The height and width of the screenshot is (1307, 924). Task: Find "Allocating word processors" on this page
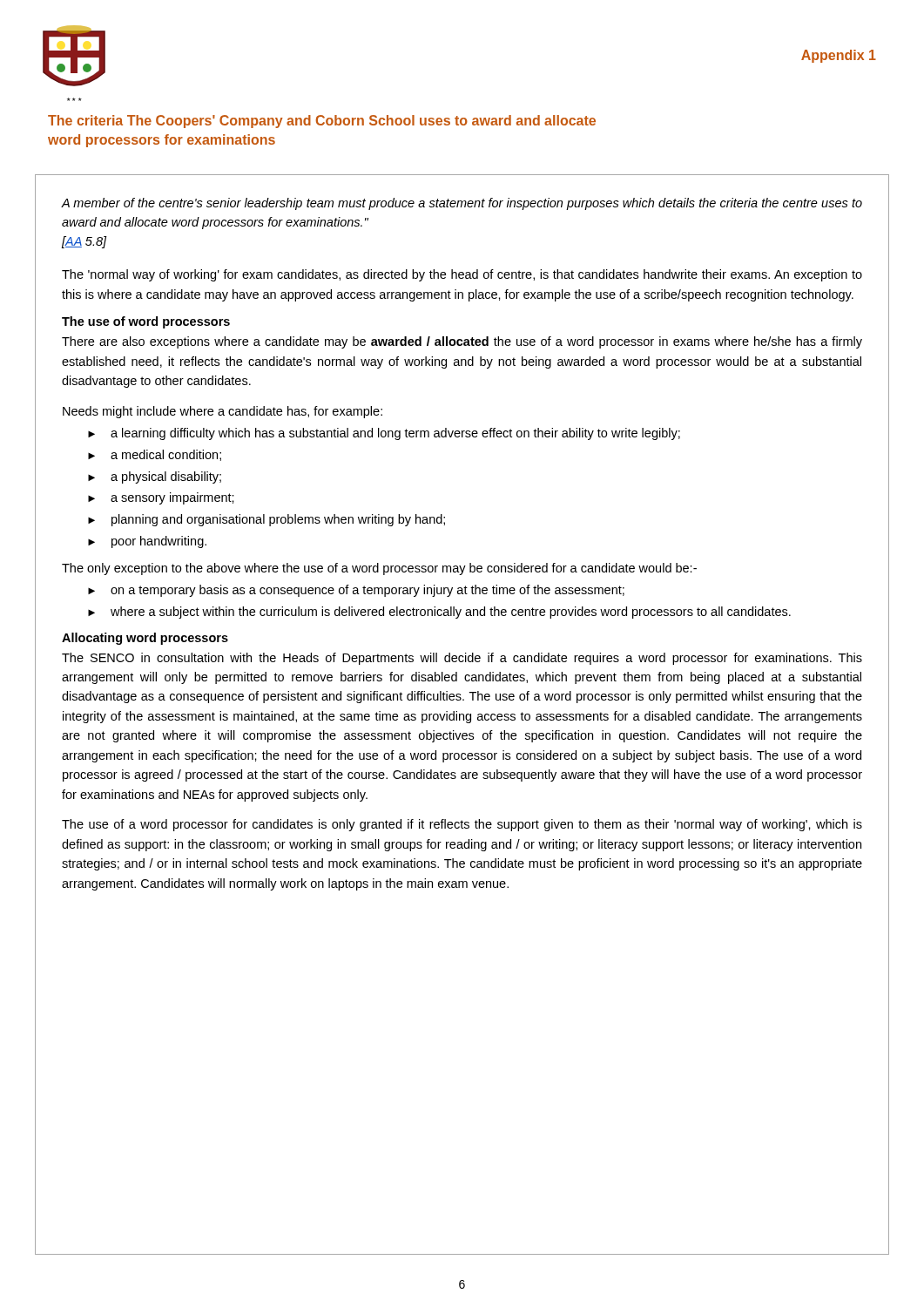click(145, 637)
